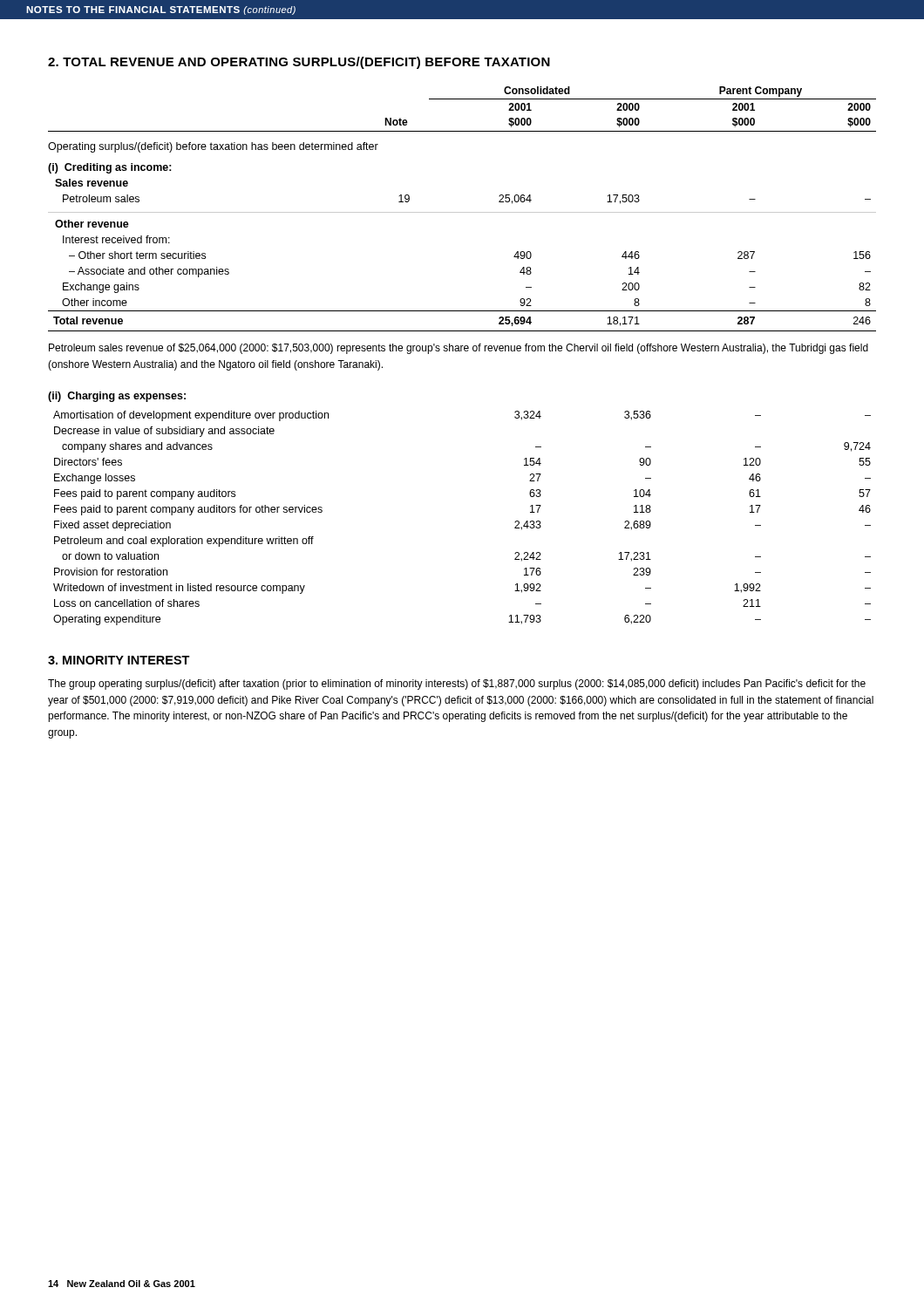Where is the section header that starts "2. TOTAL REVENUE AND"?
The height and width of the screenshot is (1308, 924).
coord(299,61)
